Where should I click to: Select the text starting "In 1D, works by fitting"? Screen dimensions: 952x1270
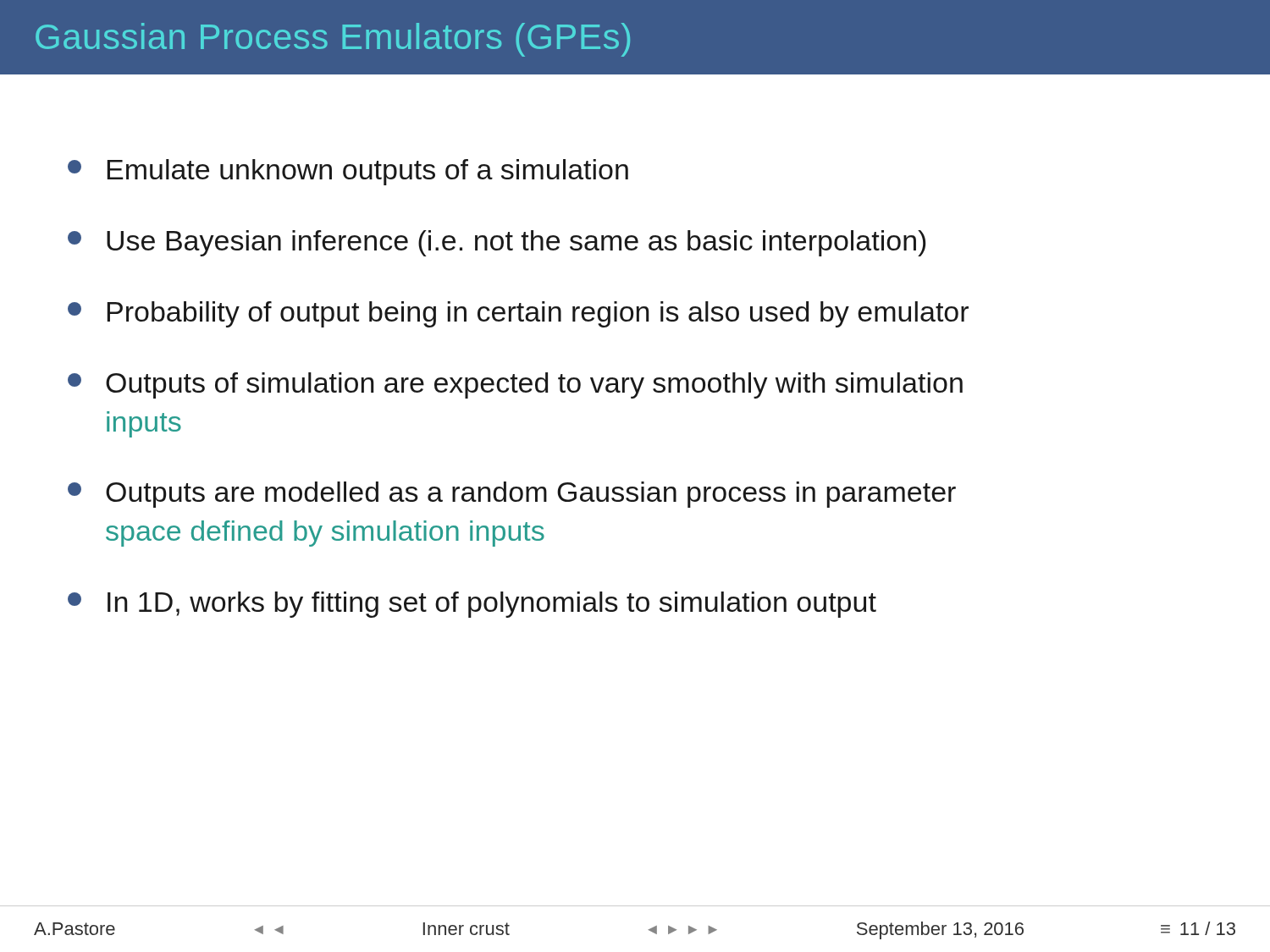(x=635, y=603)
